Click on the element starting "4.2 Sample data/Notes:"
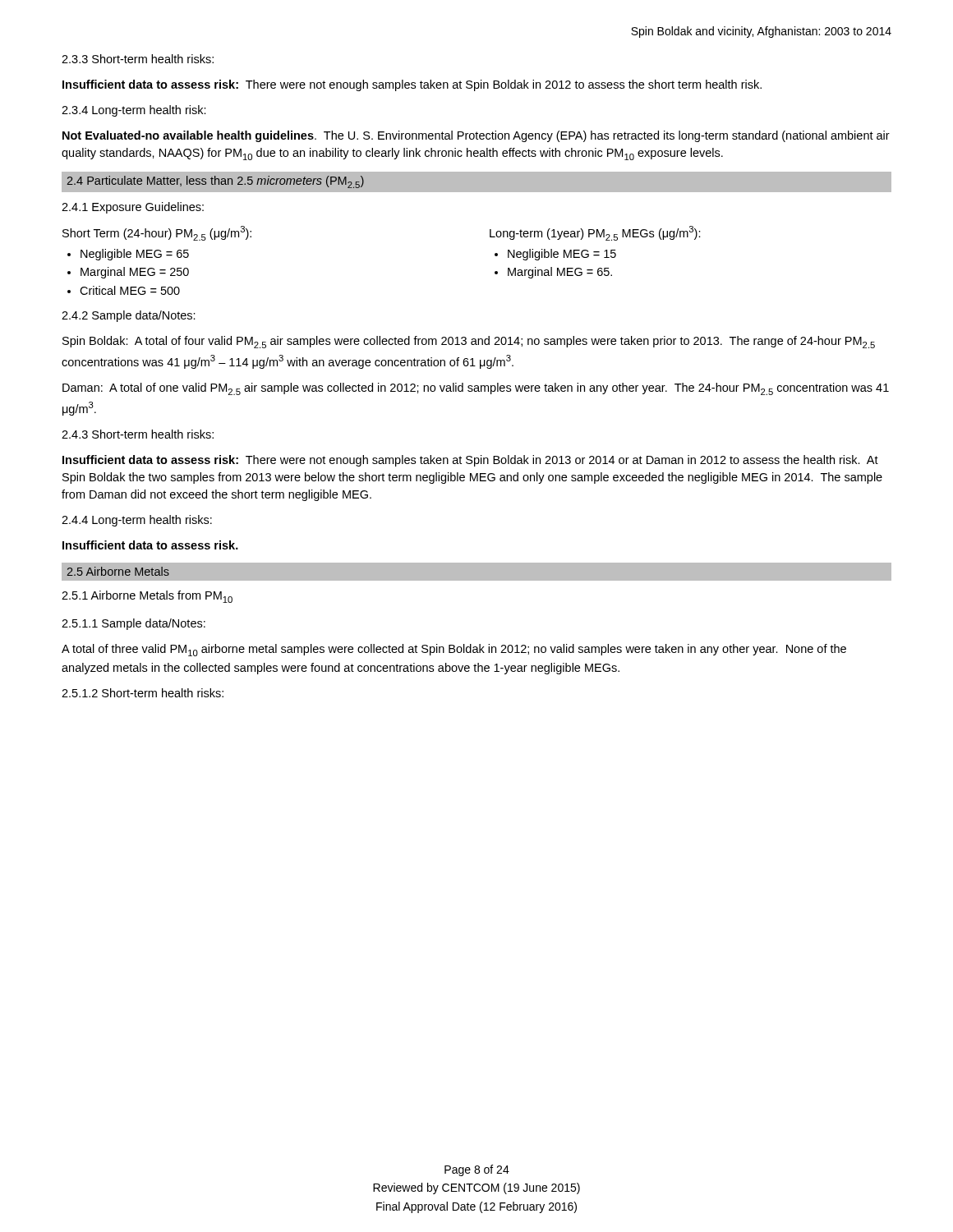 (x=129, y=315)
